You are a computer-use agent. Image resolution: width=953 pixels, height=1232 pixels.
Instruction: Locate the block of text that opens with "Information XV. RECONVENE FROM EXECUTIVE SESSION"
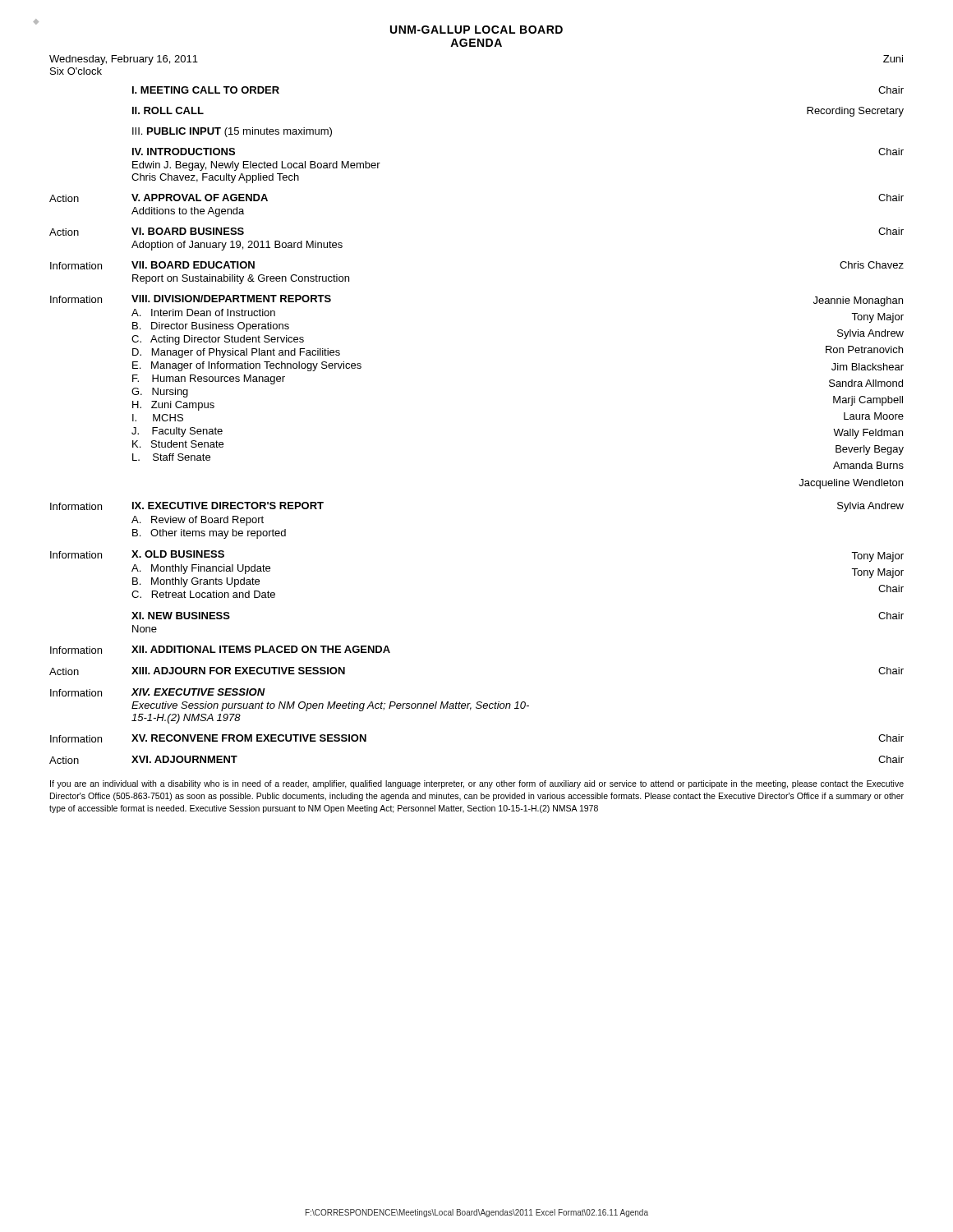pos(75,738)
